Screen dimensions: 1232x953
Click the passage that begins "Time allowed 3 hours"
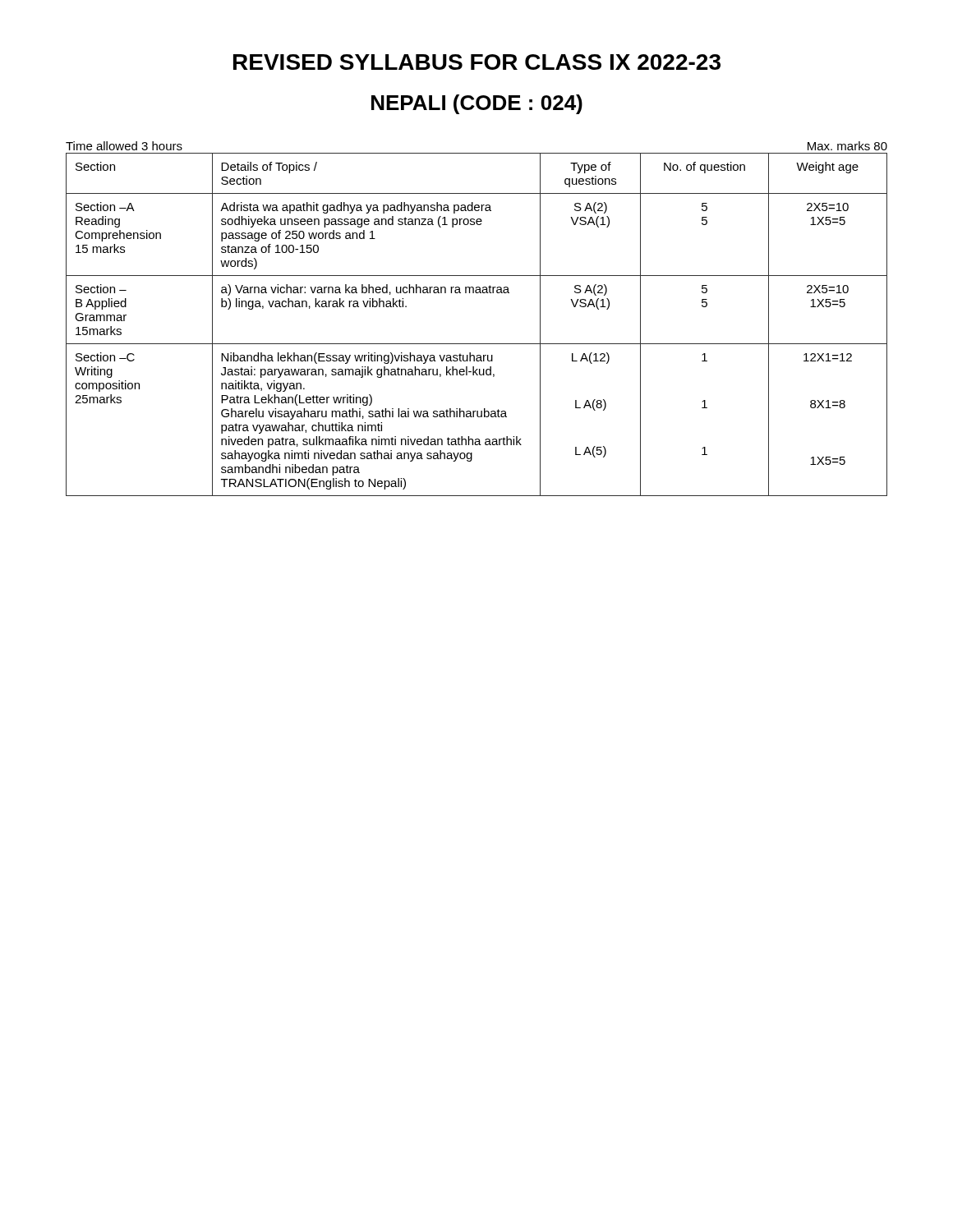tap(476, 146)
